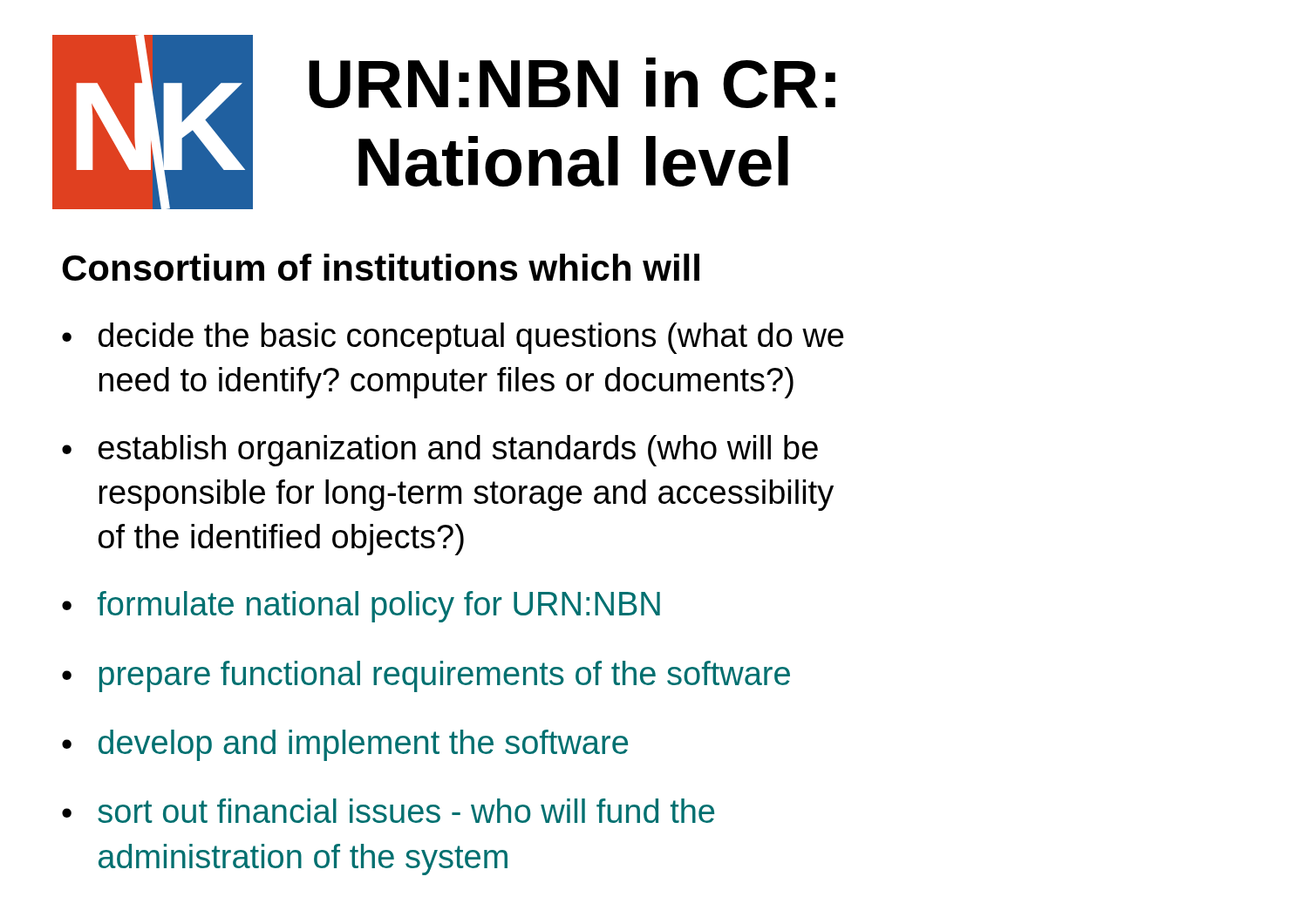Select the passage starting "• formulate national policy for URN:NBN"

(x=362, y=606)
